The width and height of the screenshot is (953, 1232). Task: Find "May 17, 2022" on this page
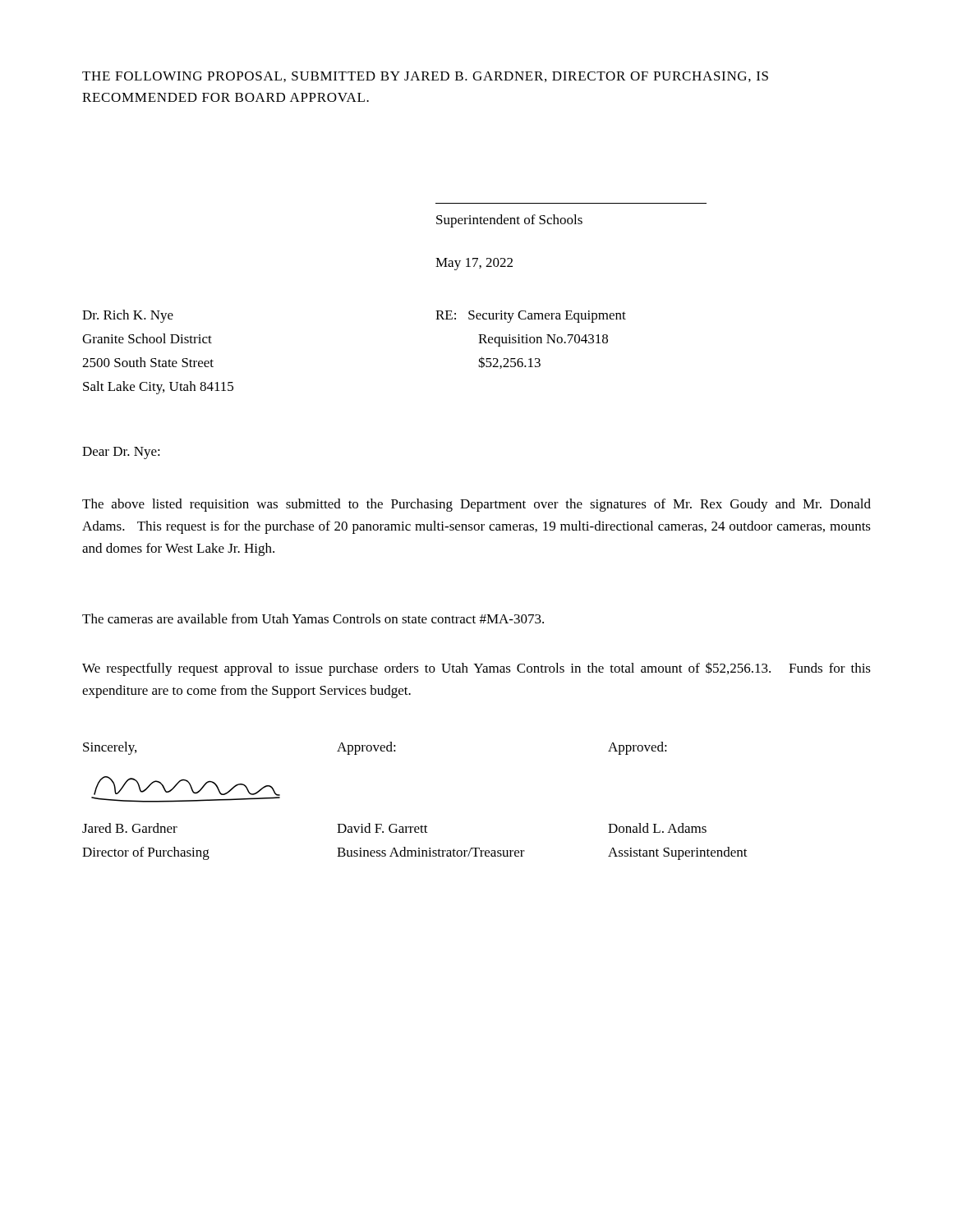coord(474,262)
